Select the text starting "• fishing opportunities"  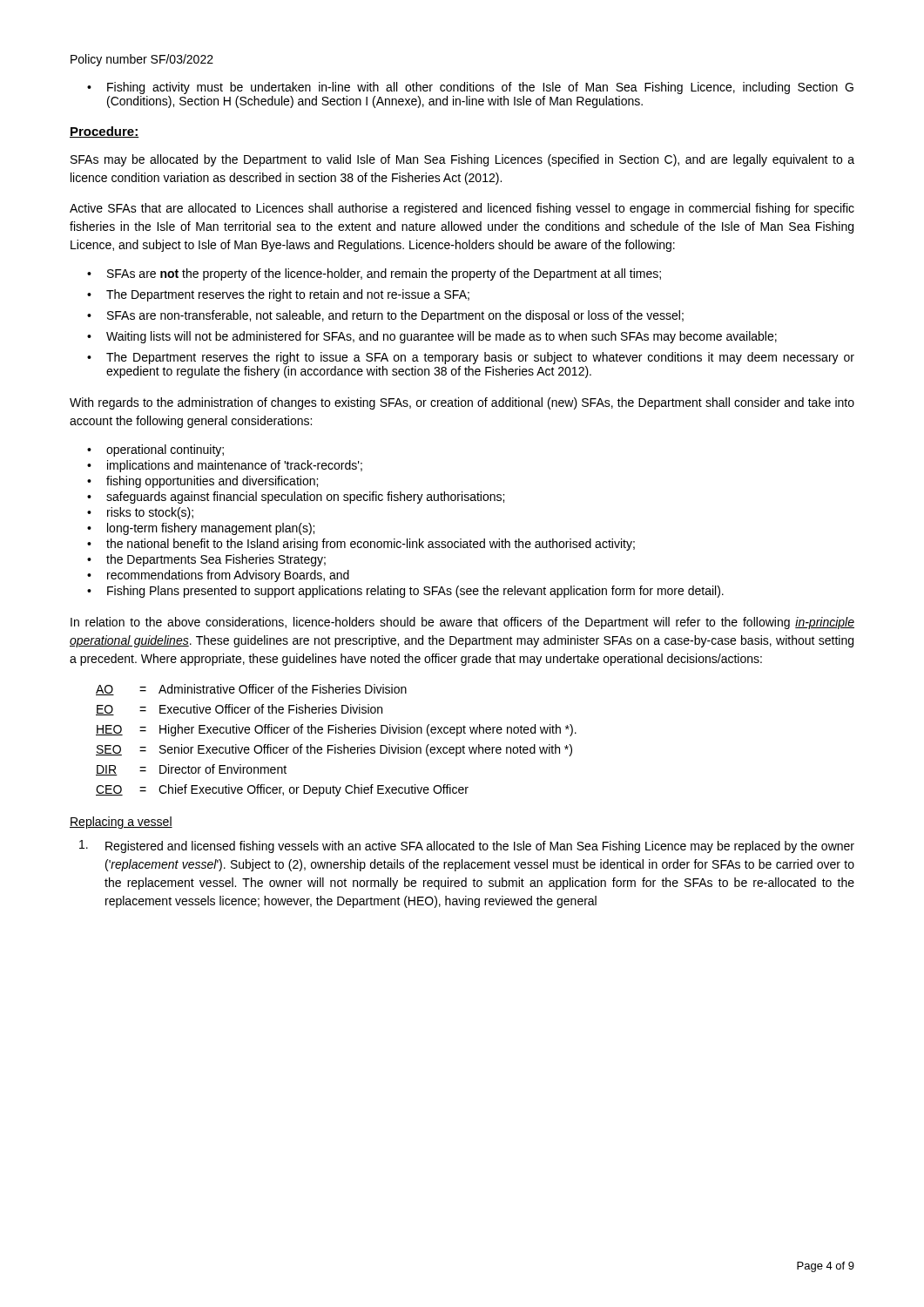point(202,482)
